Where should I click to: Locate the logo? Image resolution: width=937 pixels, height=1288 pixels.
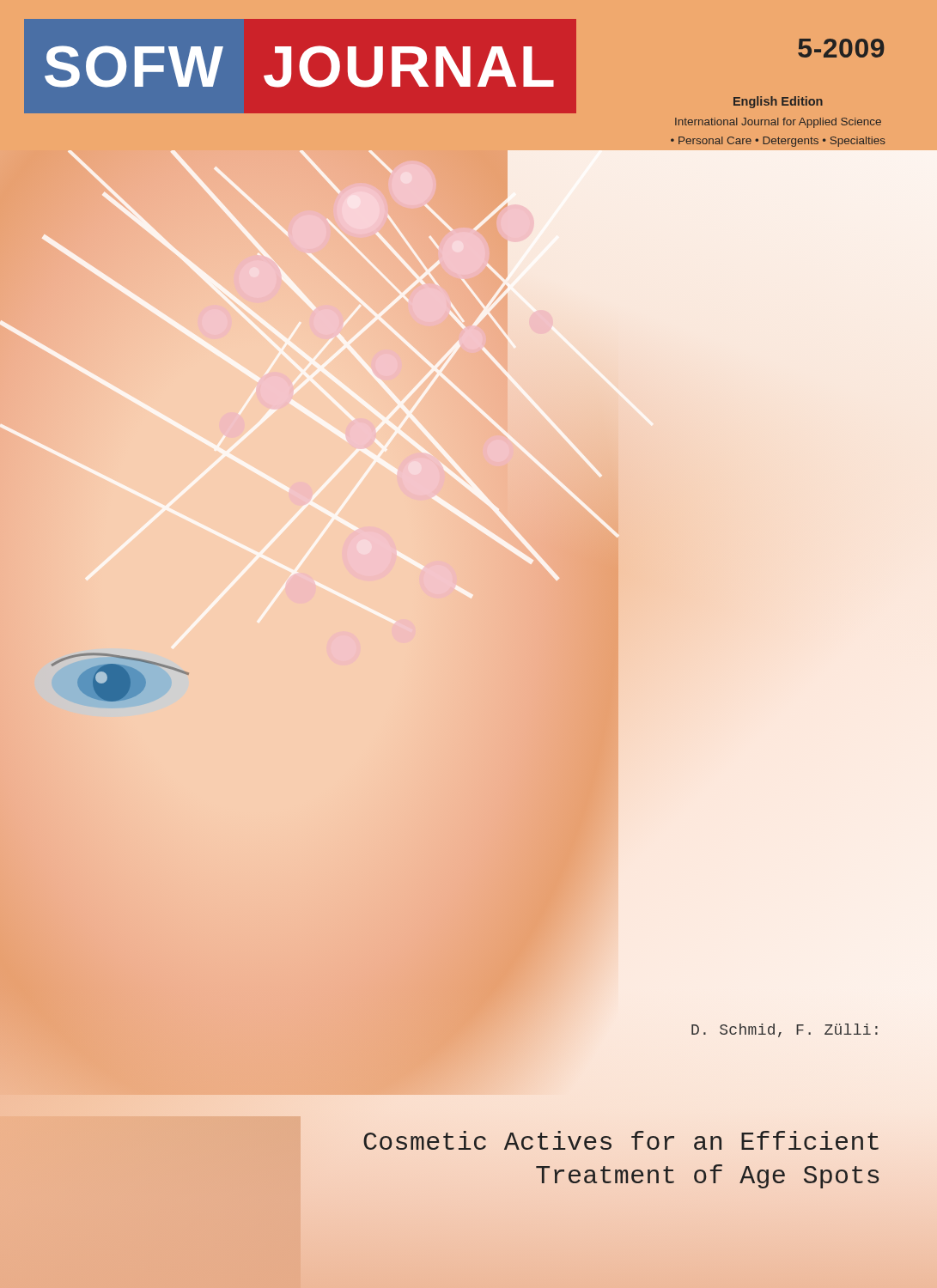pos(234,66)
